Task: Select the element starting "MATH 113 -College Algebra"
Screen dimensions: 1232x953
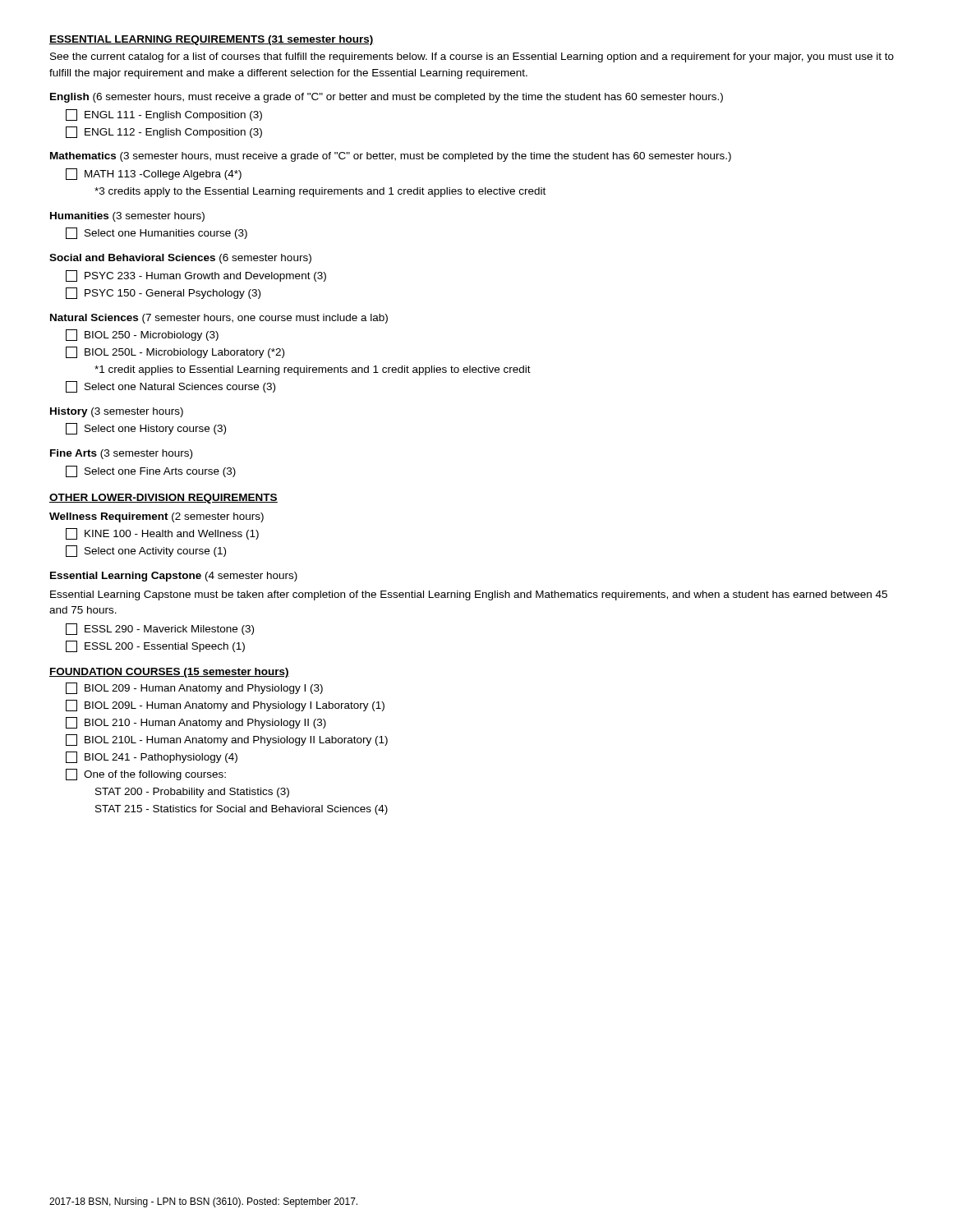Action: pyautogui.click(x=154, y=174)
